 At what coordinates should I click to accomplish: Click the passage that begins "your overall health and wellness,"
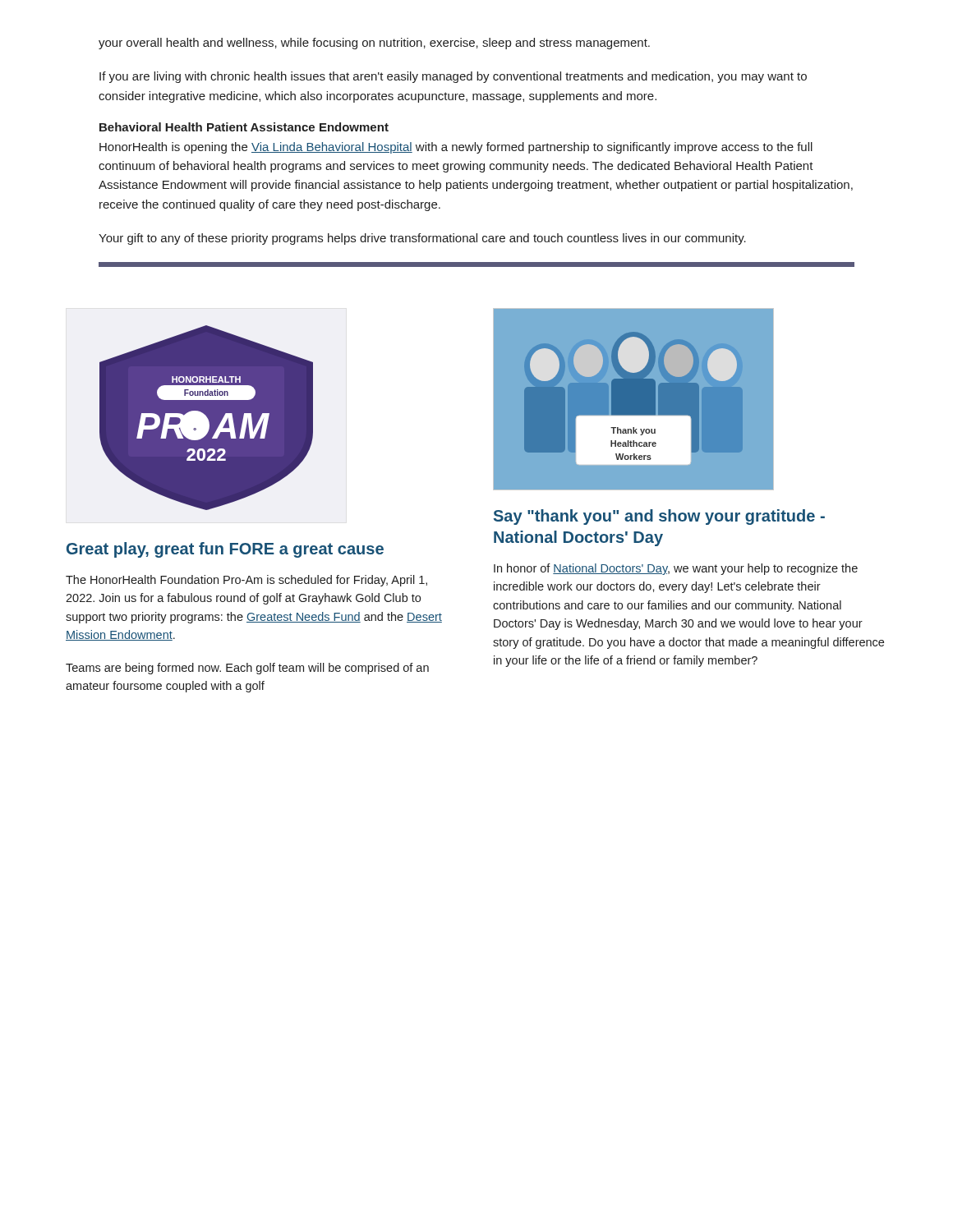pos(375,42)
